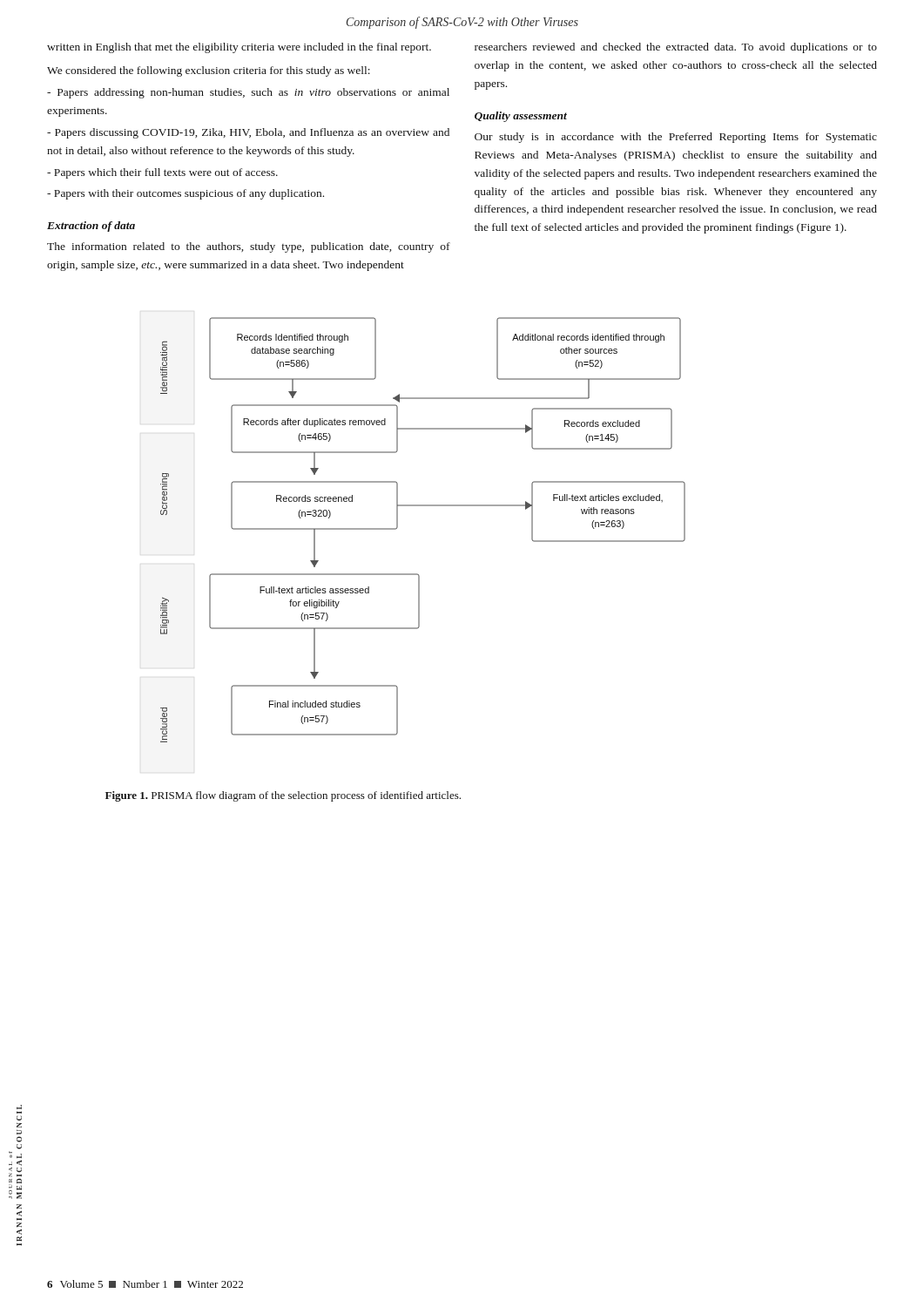
Task: Navigate to the block starting "Papers with their outcomes suspicious"
Action: click(x=186, y=193)
